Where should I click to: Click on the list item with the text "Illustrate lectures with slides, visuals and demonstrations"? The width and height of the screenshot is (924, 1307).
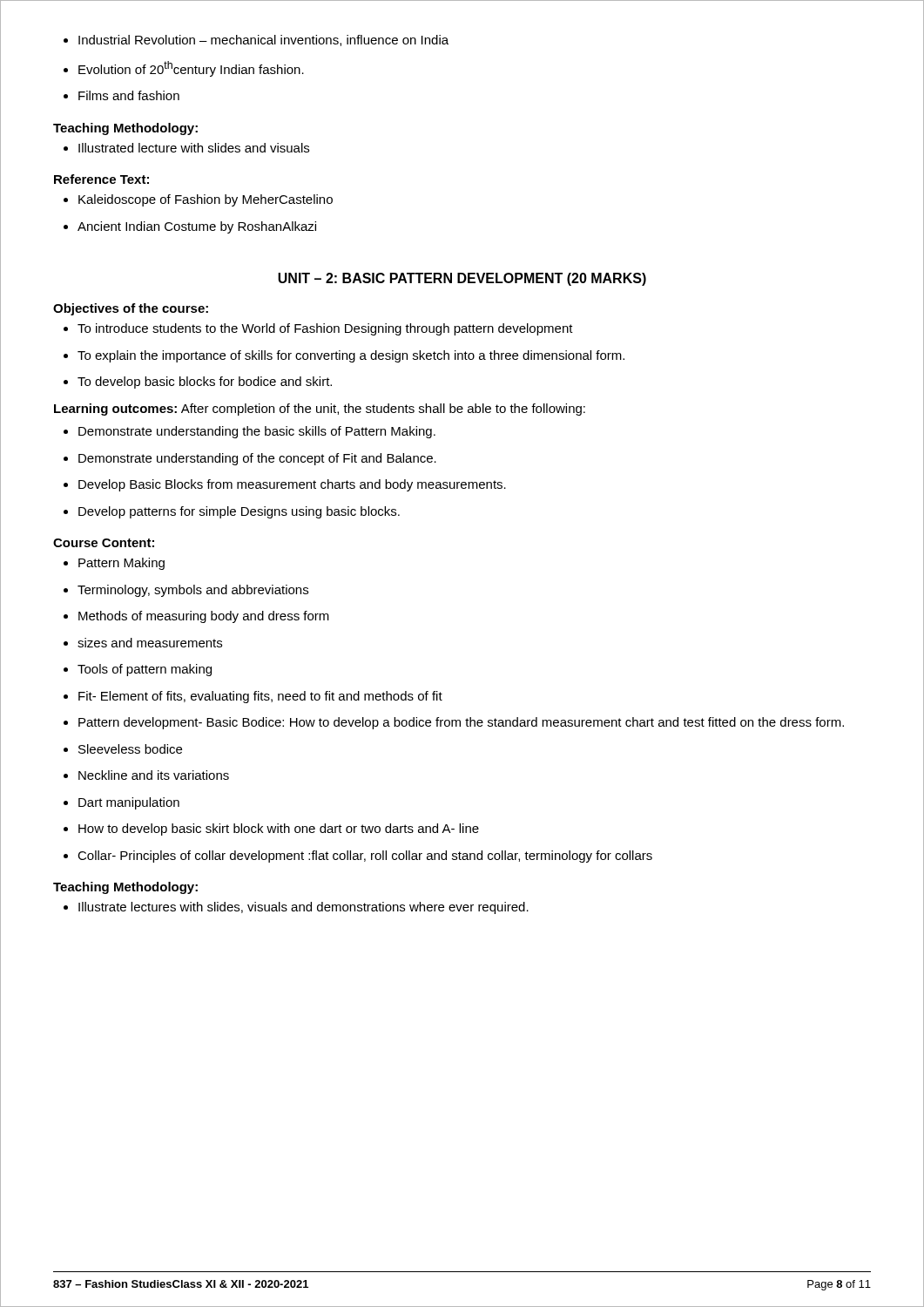click(462, 907)
